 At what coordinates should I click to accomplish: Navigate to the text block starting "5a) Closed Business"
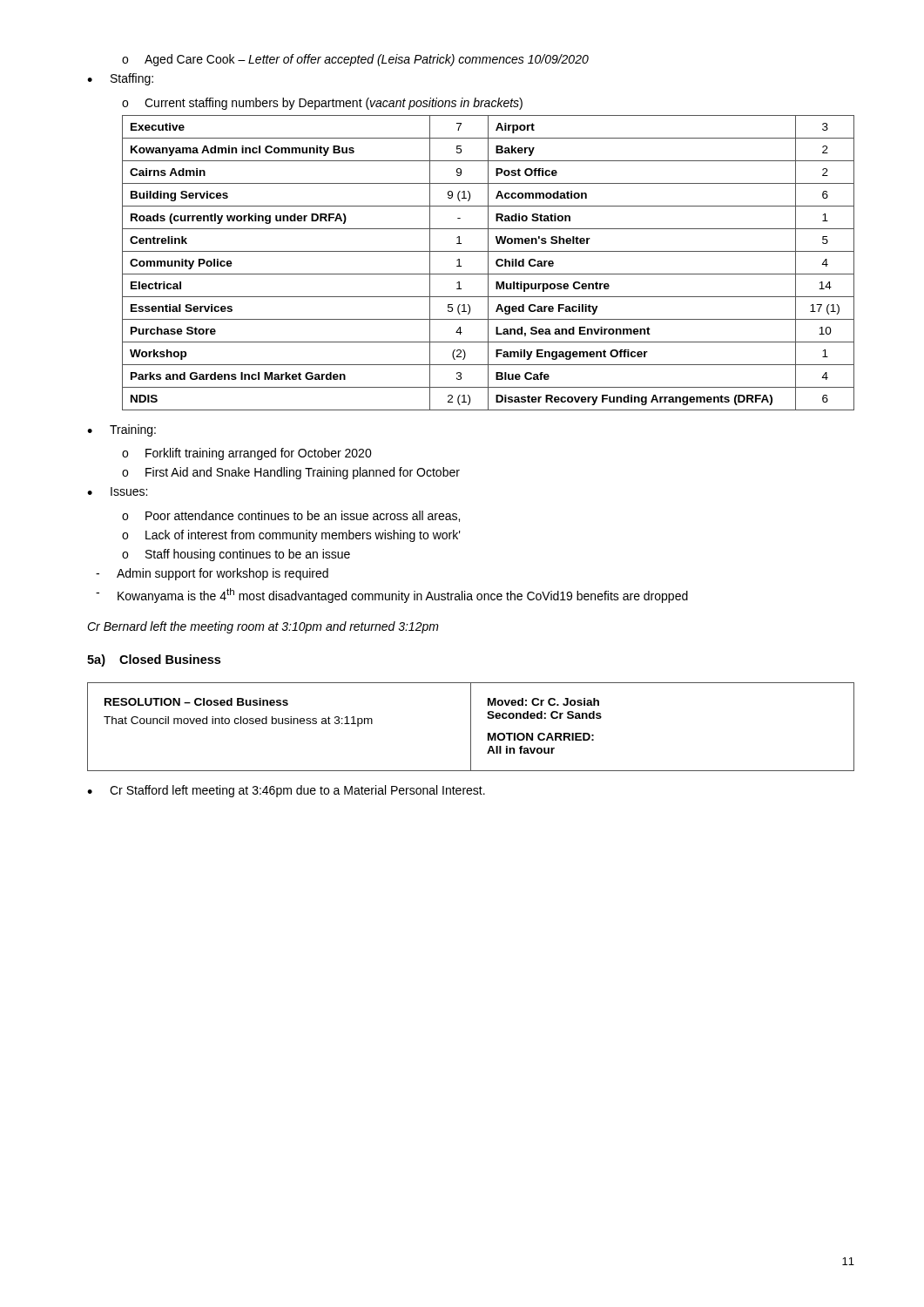pos(154,660)
